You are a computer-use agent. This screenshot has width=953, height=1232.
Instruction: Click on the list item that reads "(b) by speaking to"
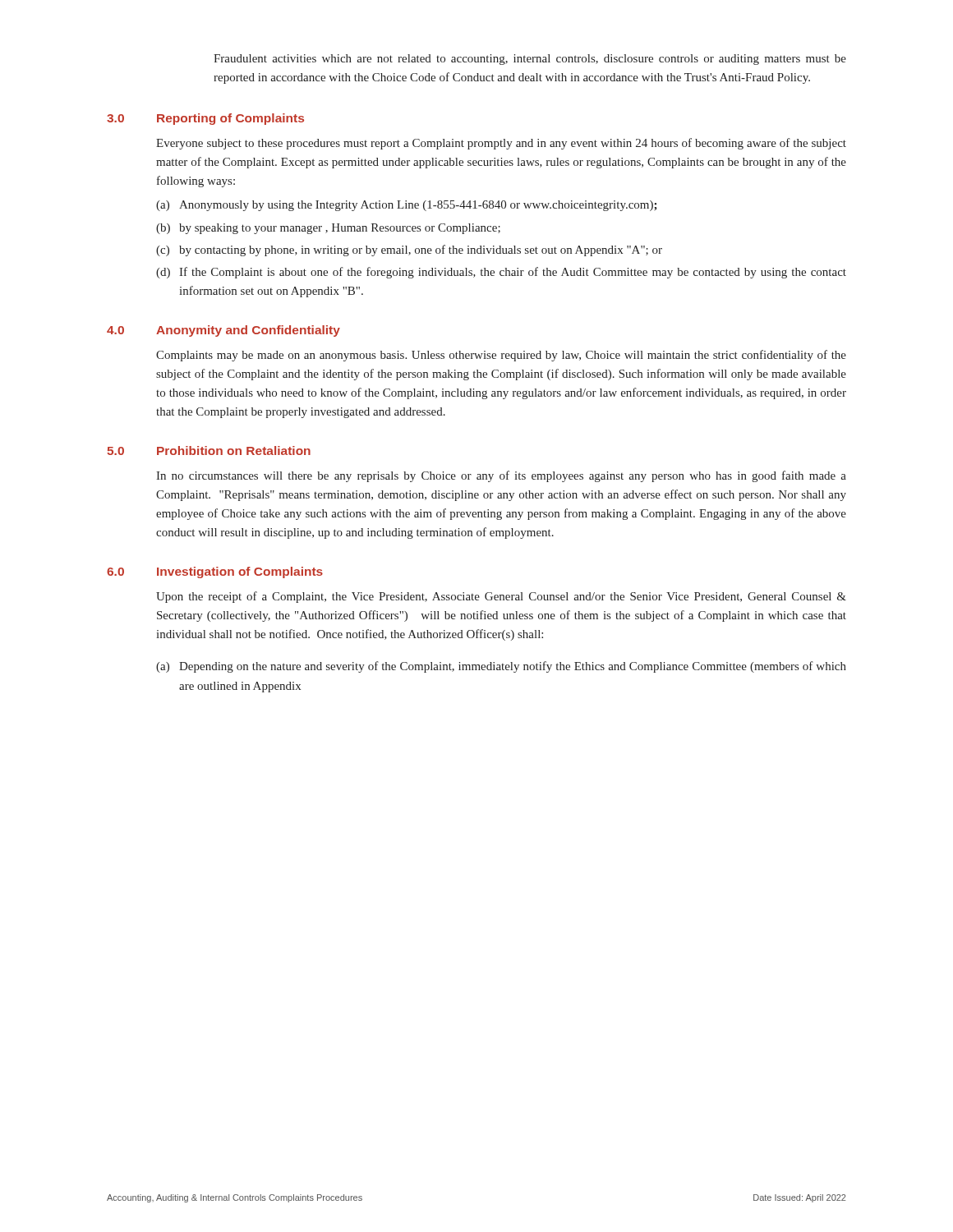click(x=501, y=228)
